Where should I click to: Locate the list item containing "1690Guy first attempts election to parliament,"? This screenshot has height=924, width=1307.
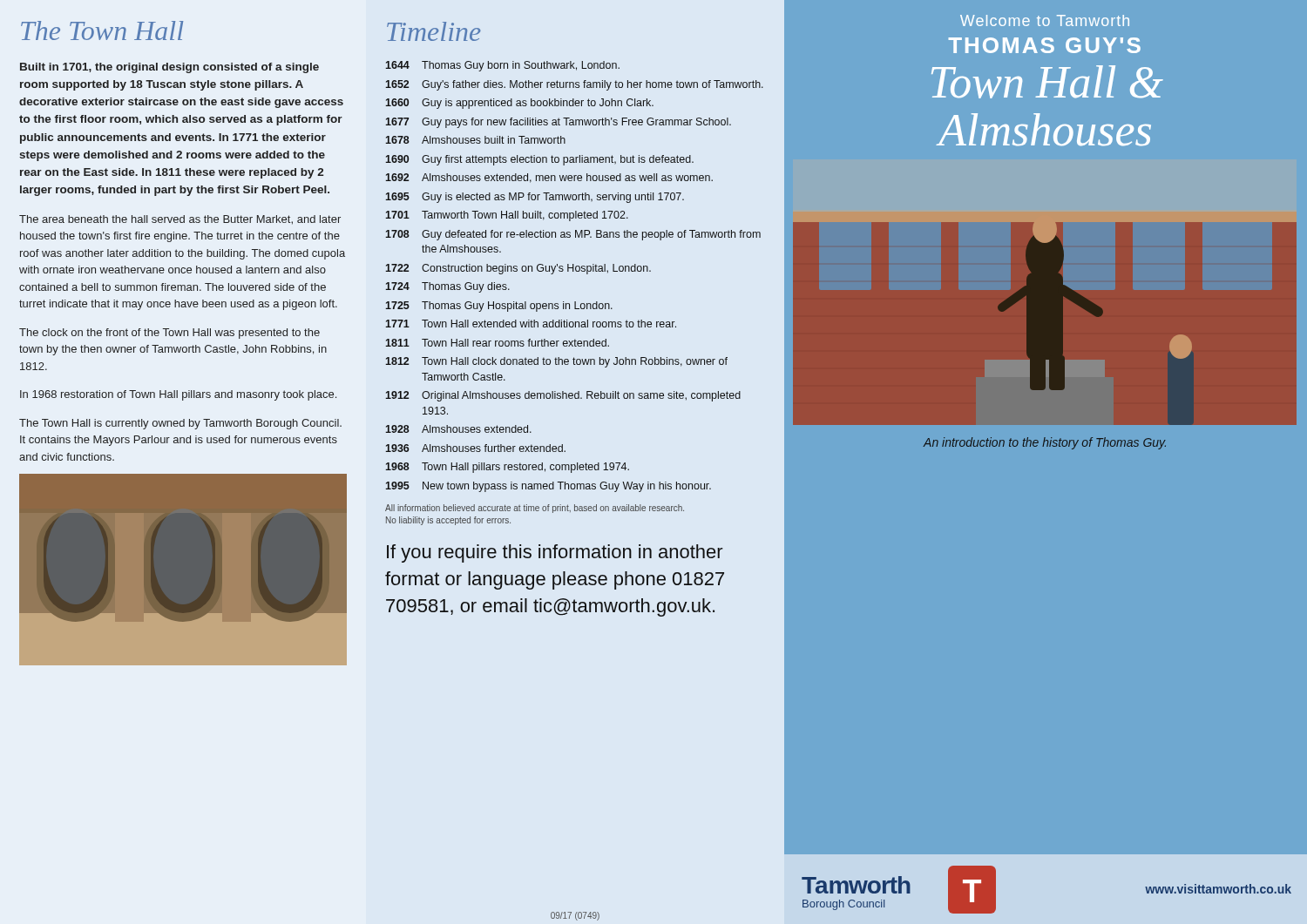(575, 160)
